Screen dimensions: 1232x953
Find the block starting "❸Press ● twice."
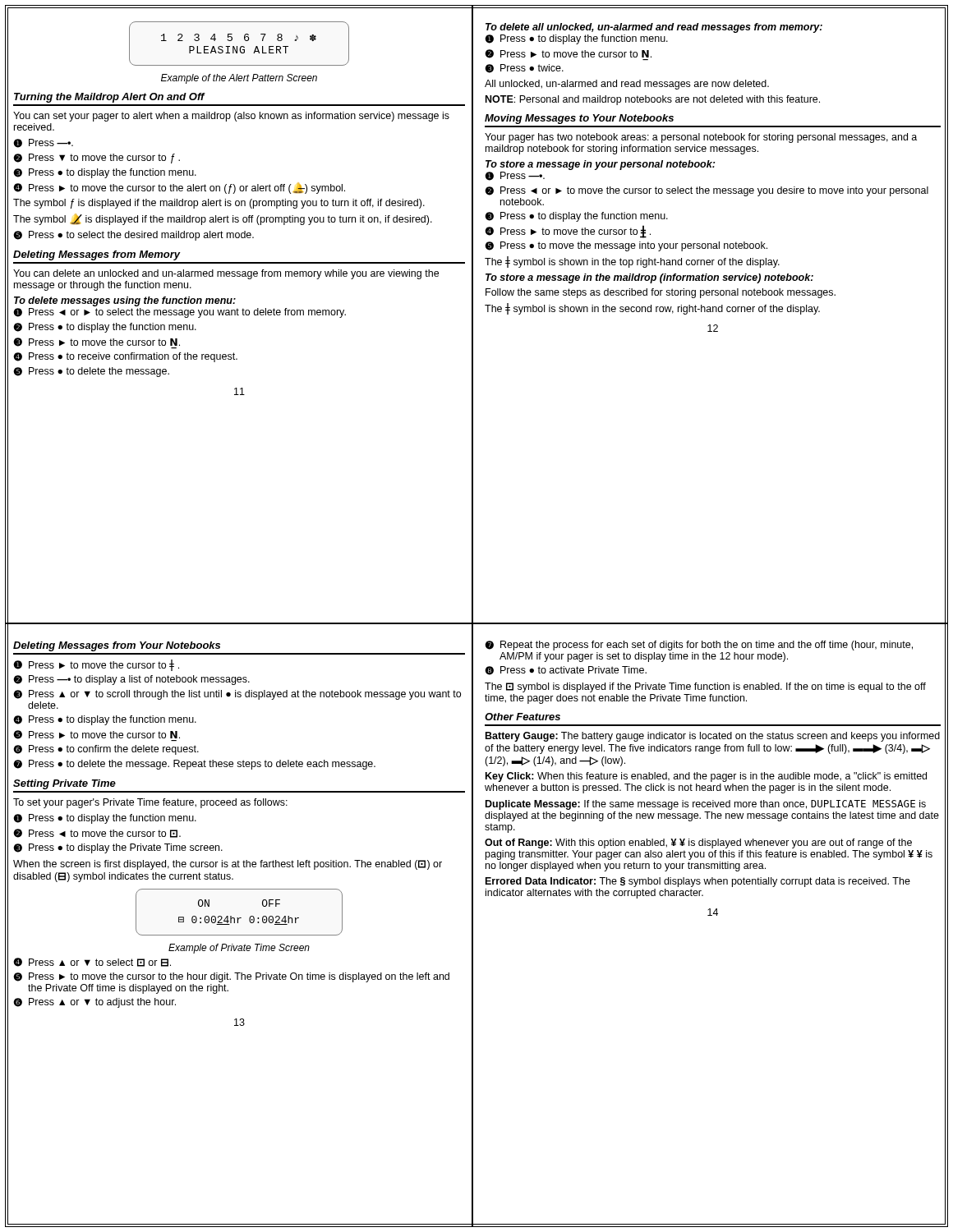click(524, 69)
